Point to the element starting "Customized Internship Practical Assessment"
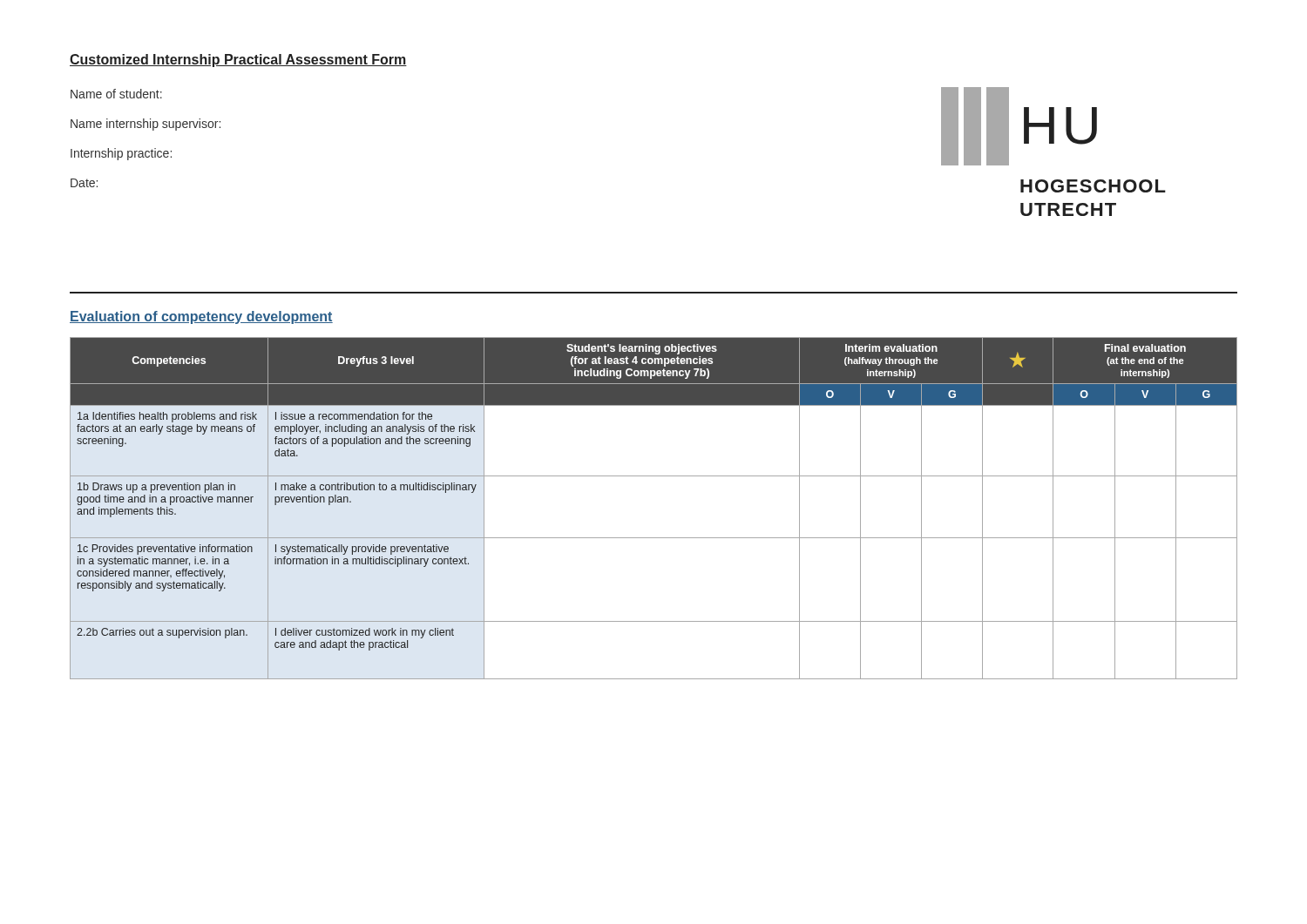The width and height of the screenshot is (1307, 924). (238, 60)
